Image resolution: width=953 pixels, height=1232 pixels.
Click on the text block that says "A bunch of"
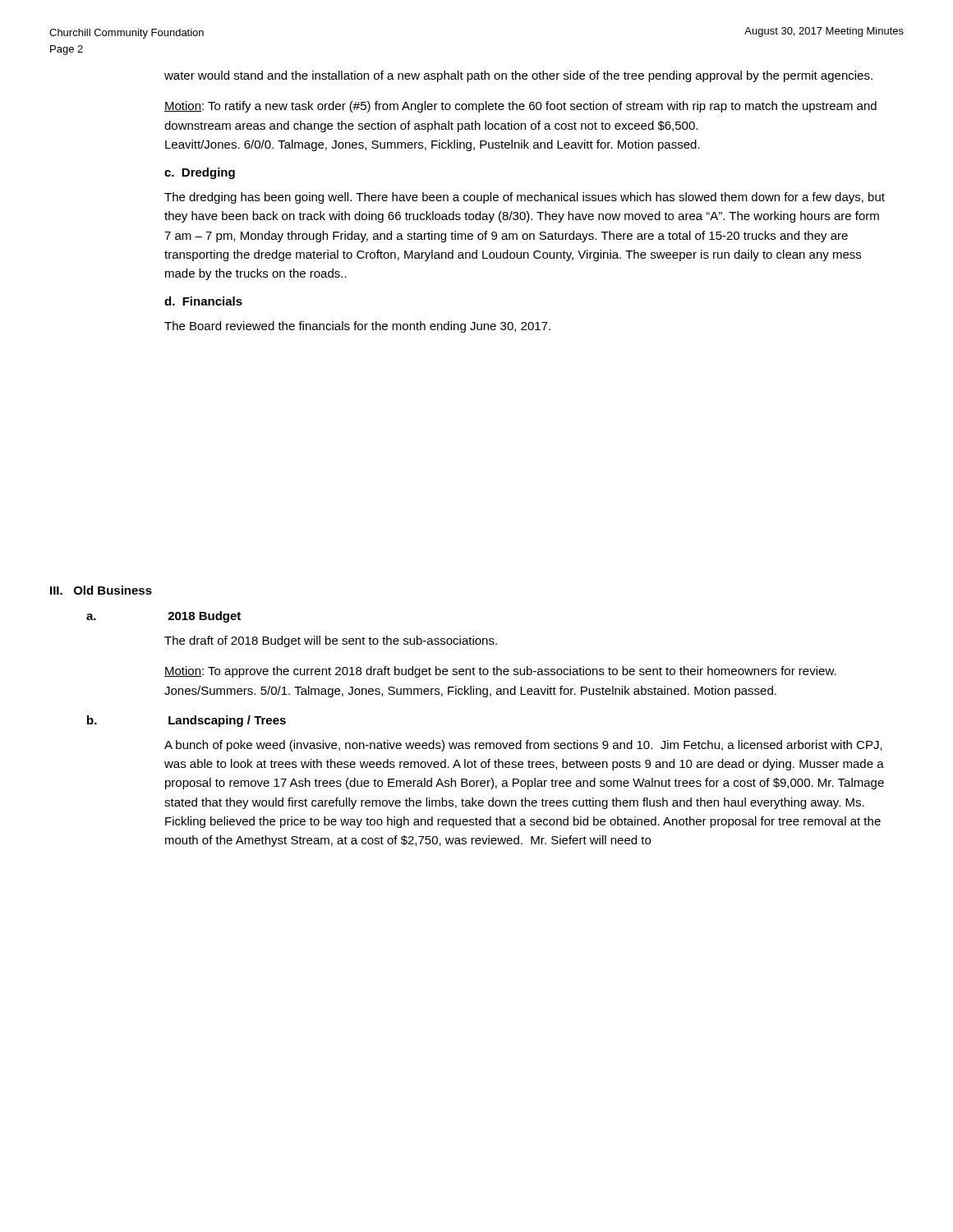524,792
